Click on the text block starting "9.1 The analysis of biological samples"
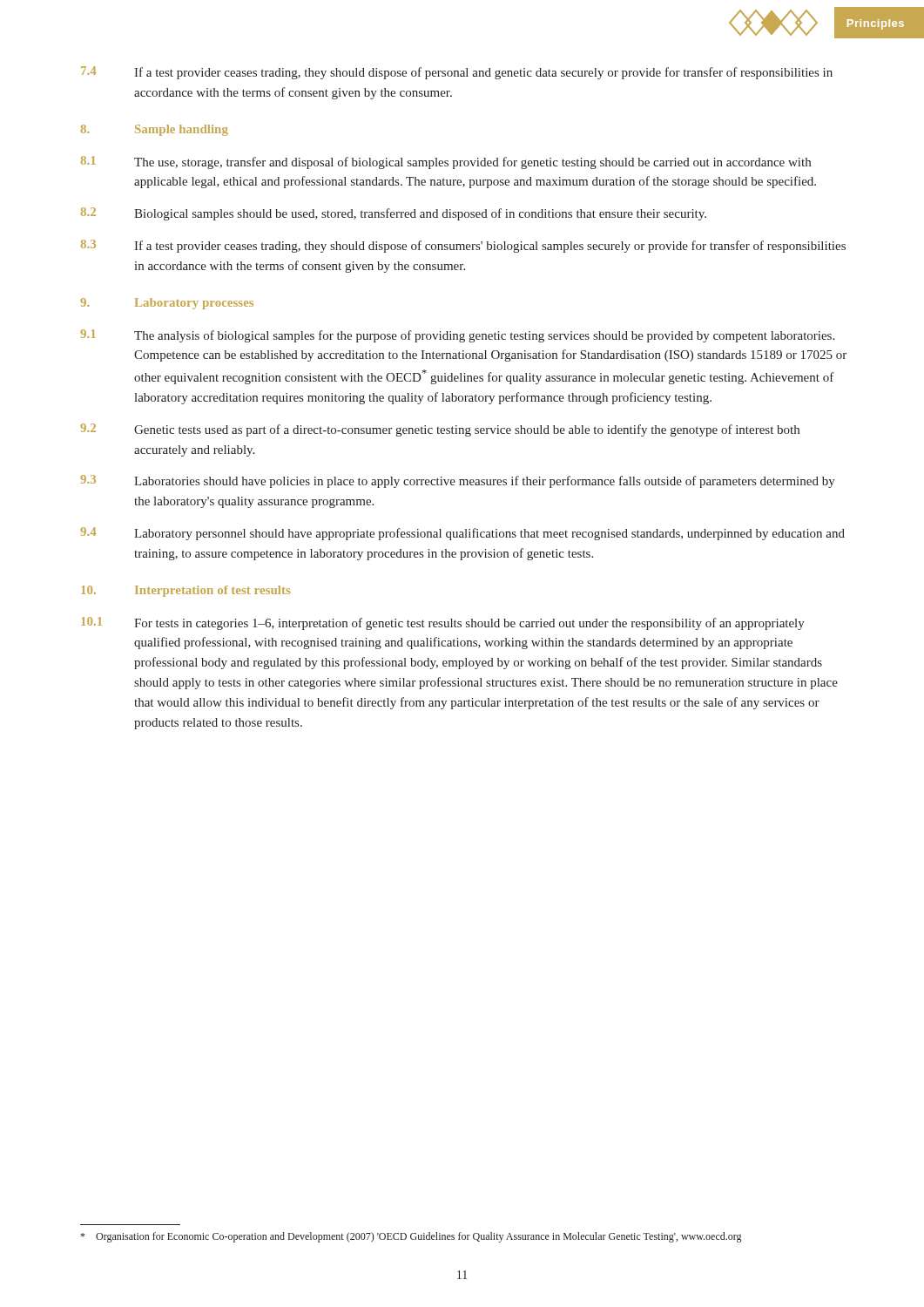 [466, 367]
